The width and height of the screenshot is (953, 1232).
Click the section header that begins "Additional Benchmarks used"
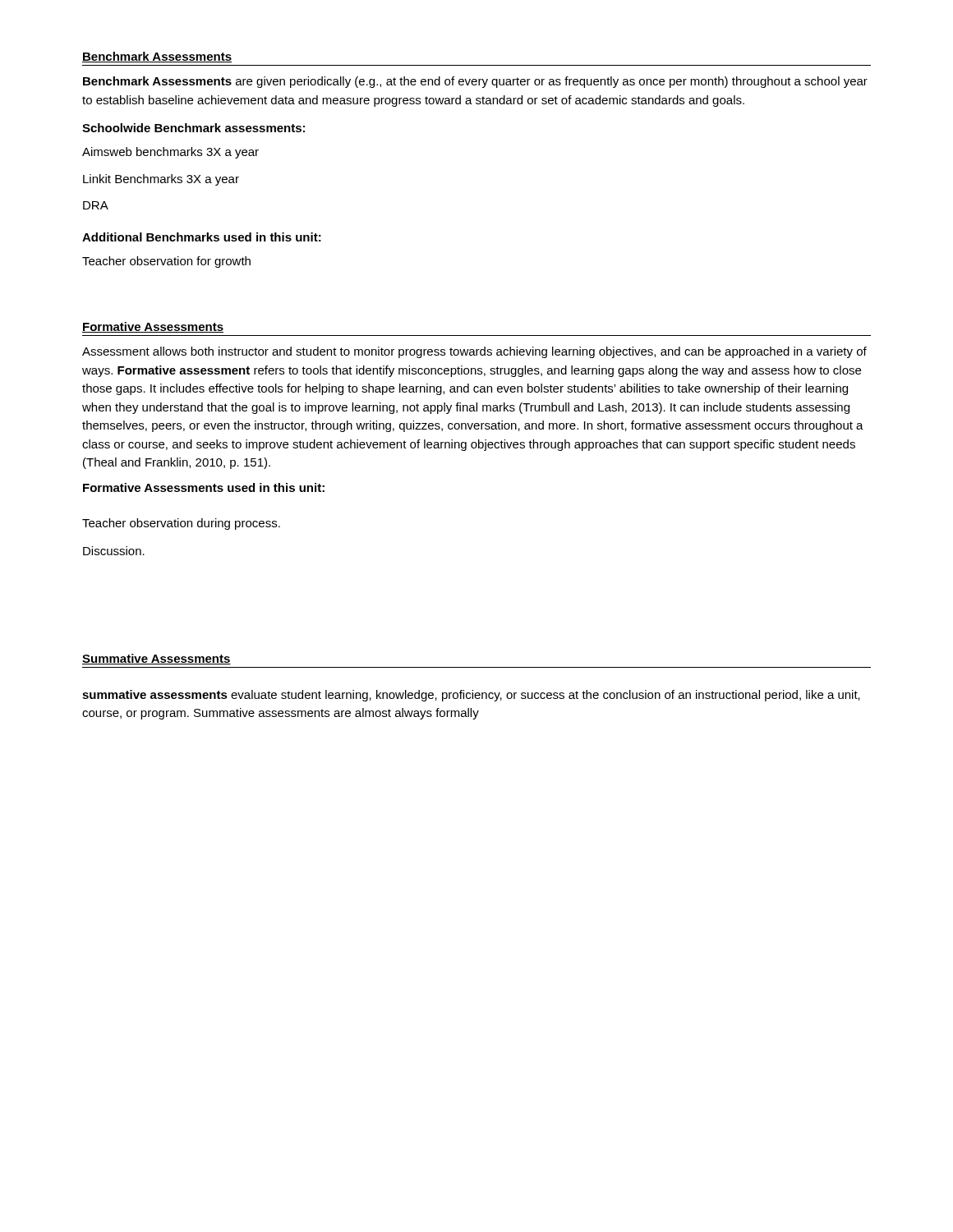202,237
